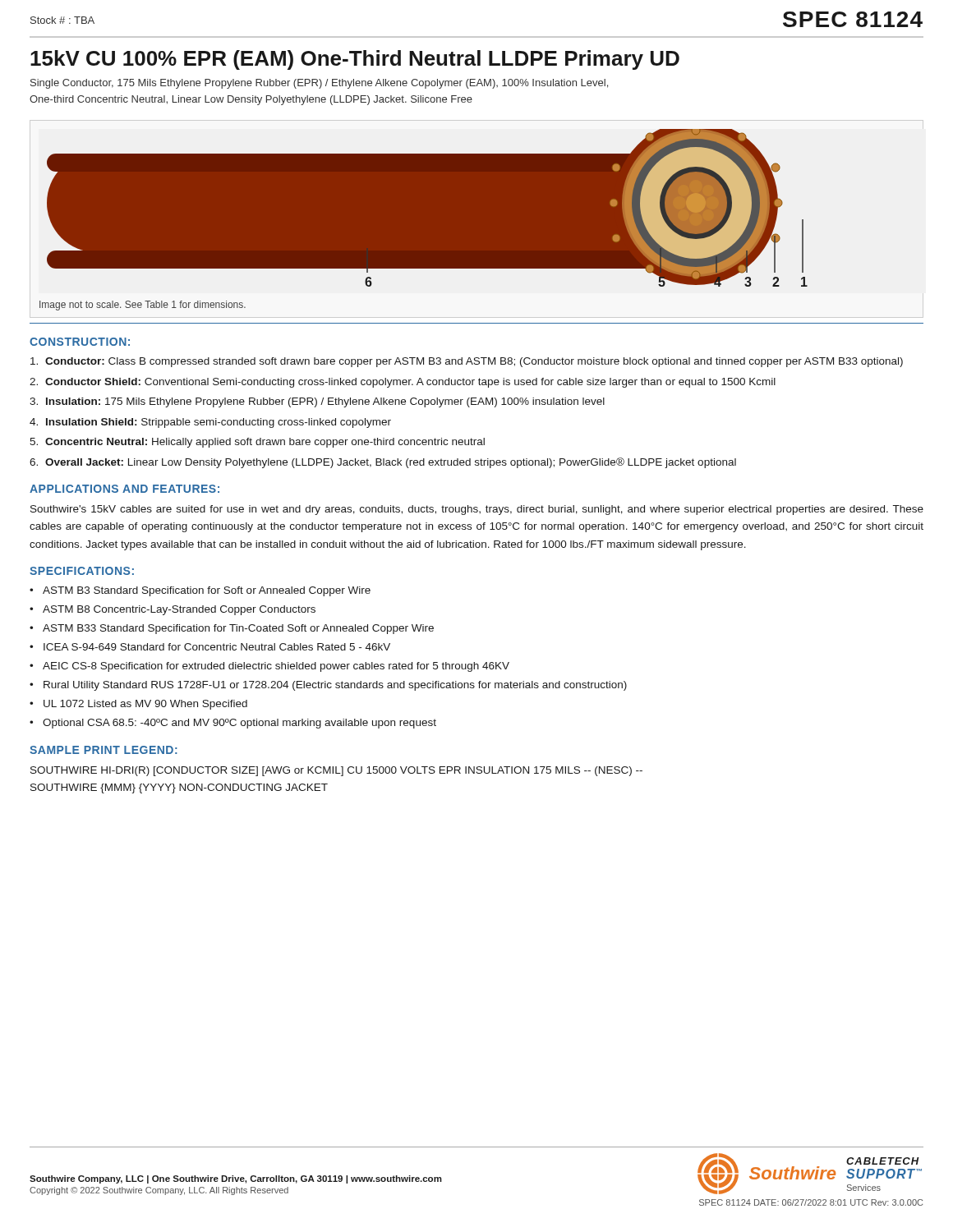Screen dimensions: 1232x953
Task: Where is the passage that starts "ASTM B3 Standard Specification for Soft"?
Action: (207, 590)
